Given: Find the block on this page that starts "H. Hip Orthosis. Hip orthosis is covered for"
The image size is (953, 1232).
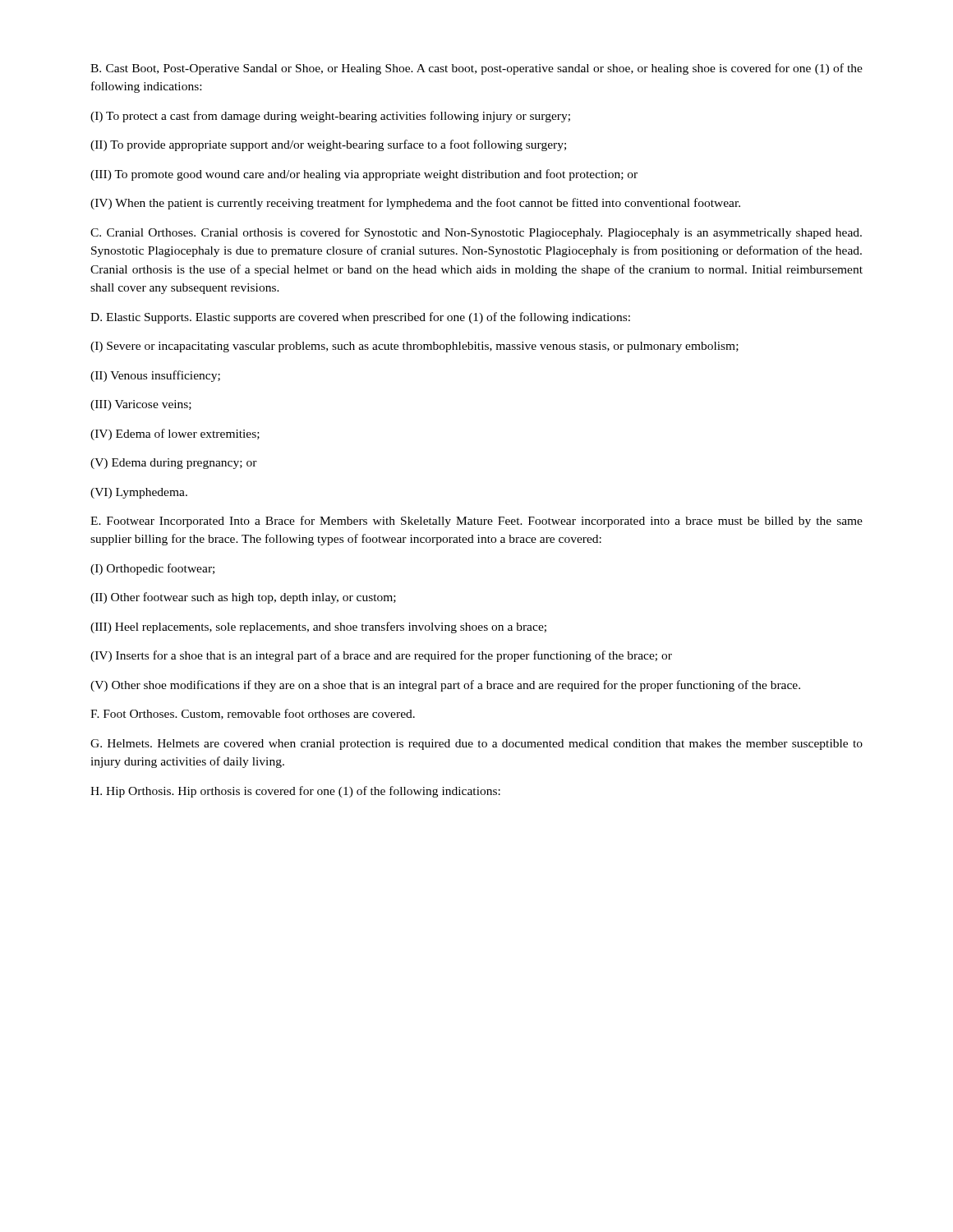Looking at the screenshot, I should pyautogui.click(x=296, y=790).
